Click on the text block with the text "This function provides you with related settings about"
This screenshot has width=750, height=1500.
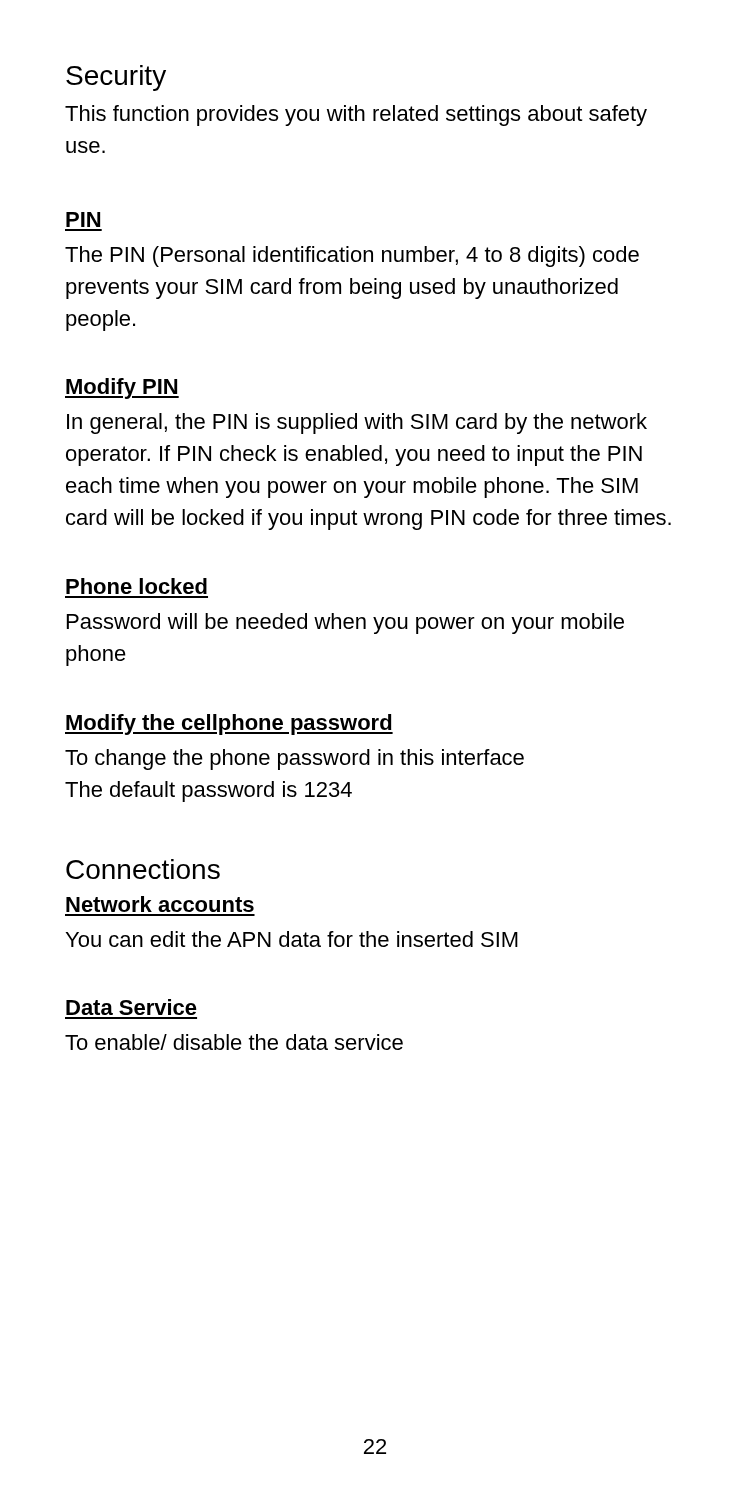(x=356, y=129)
